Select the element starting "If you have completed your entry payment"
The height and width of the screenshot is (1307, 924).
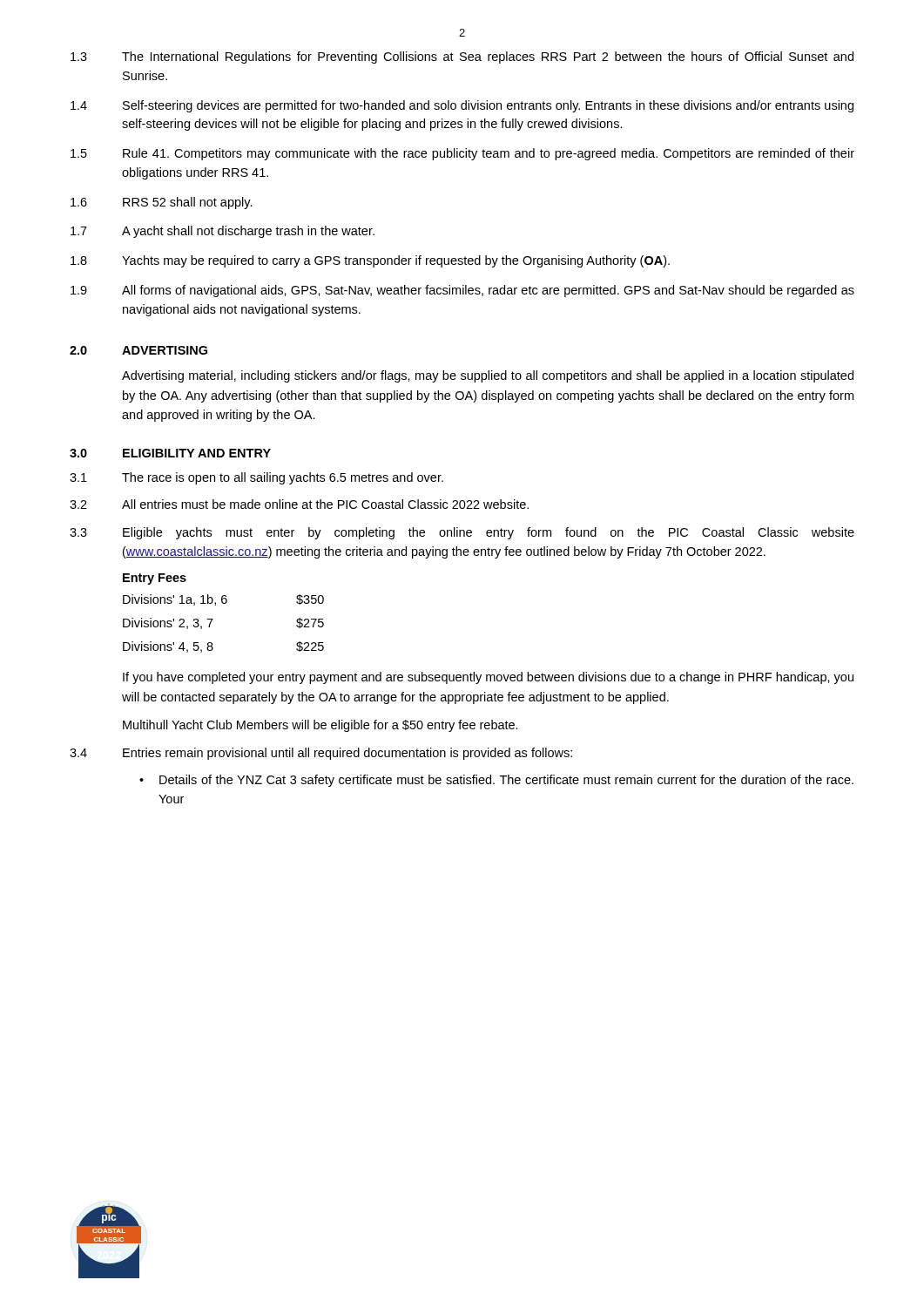[x=488, y=687]
